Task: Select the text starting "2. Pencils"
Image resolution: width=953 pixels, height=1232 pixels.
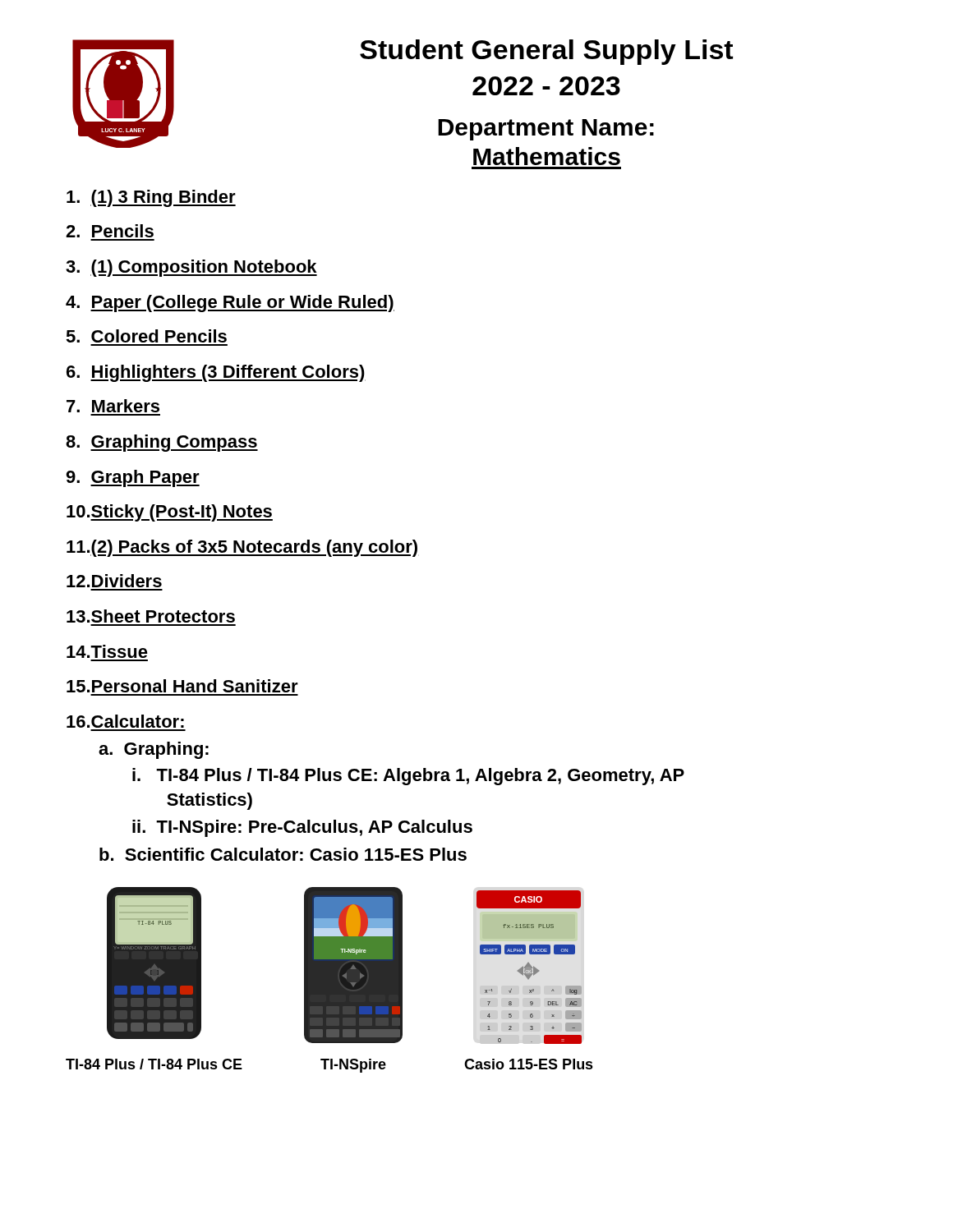Action: tap(110, 232)
